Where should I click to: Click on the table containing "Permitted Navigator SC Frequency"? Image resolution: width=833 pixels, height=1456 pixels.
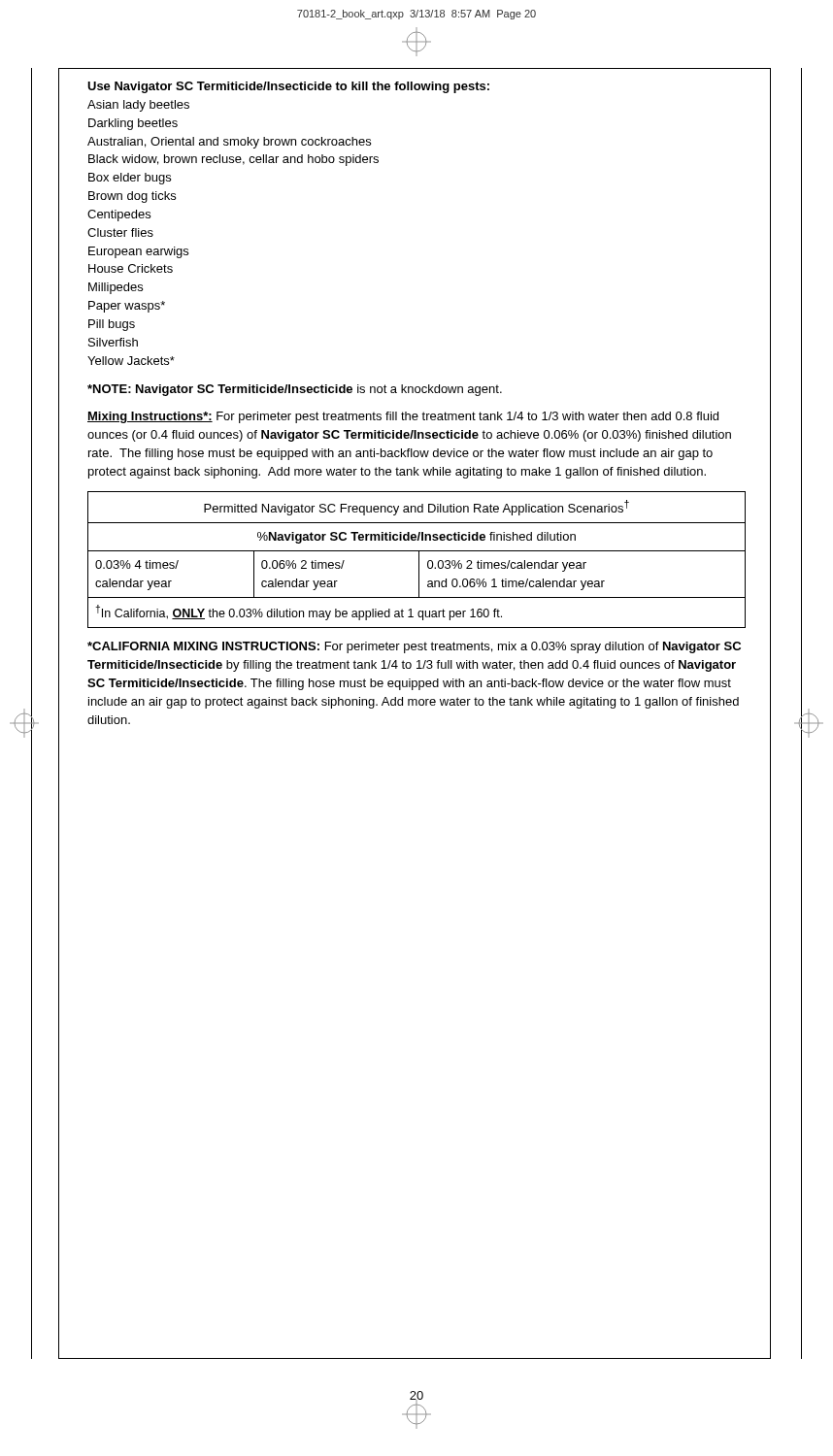(x=416, y=560)
